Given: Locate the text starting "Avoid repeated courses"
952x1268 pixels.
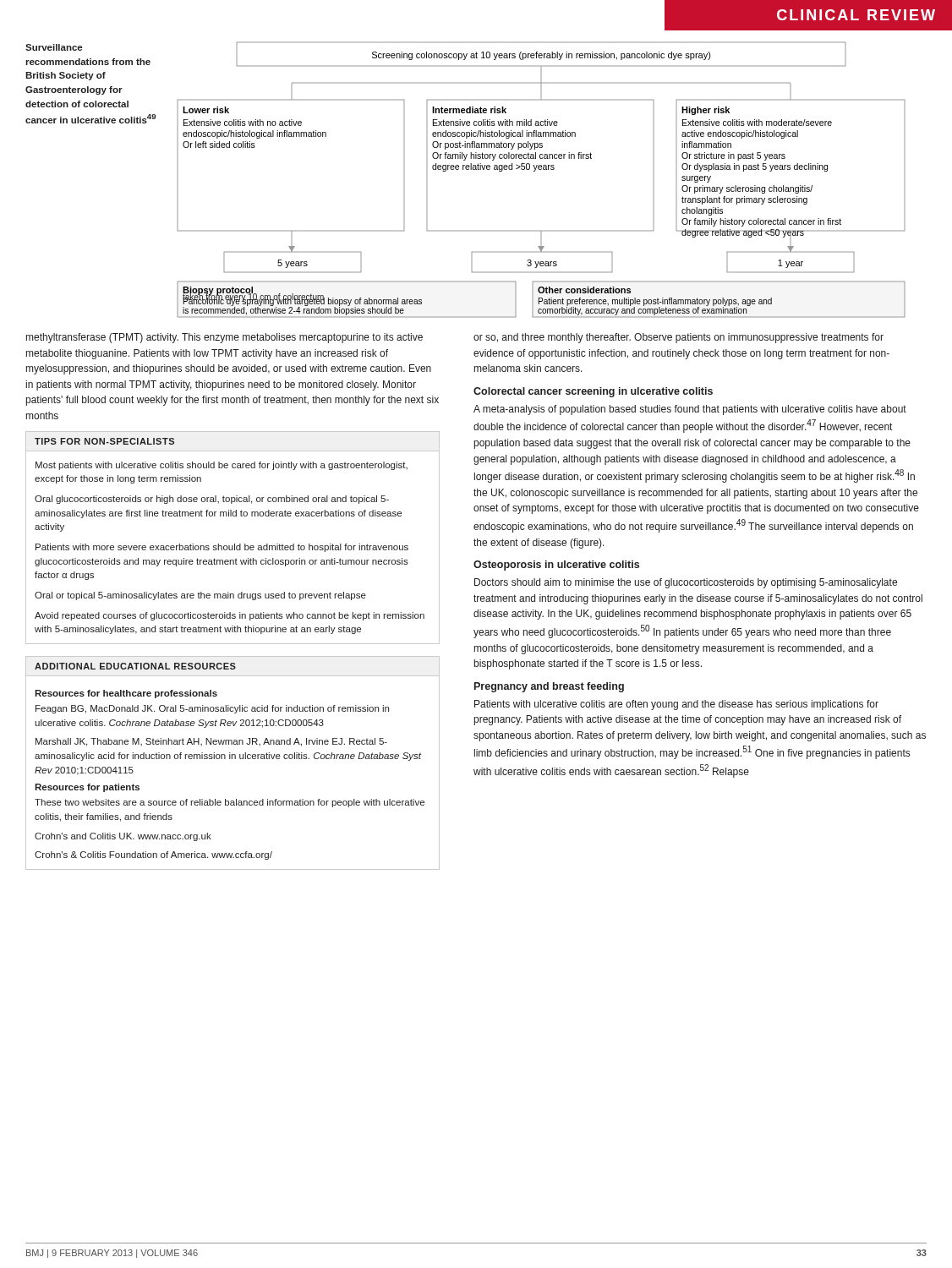Looking at the screenshot, I should coord(230,622).
